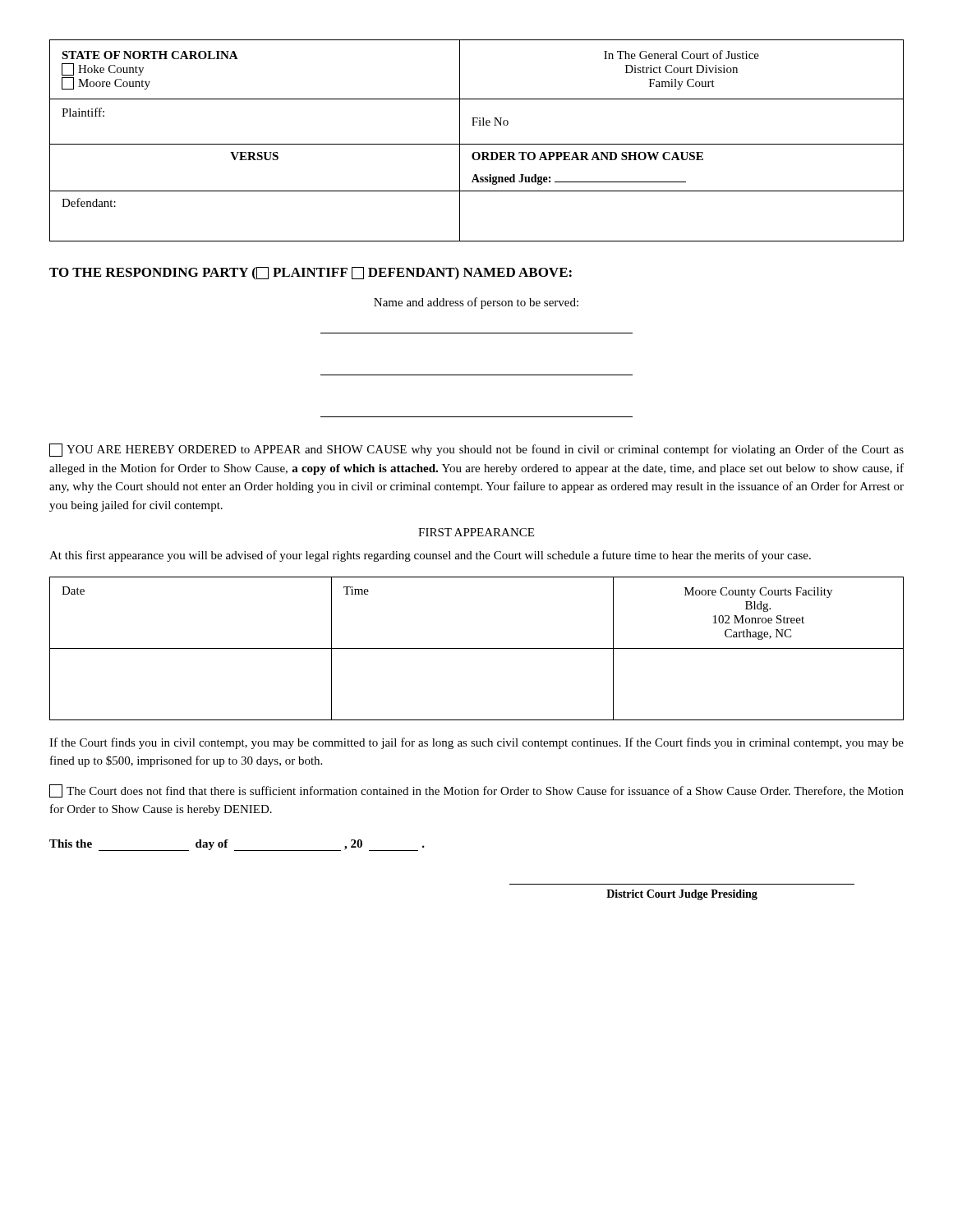The width and height of the screenshot is (953, 1232).
Task: Locate the text starting "The Court does"
Action: (x=476, y=800)
